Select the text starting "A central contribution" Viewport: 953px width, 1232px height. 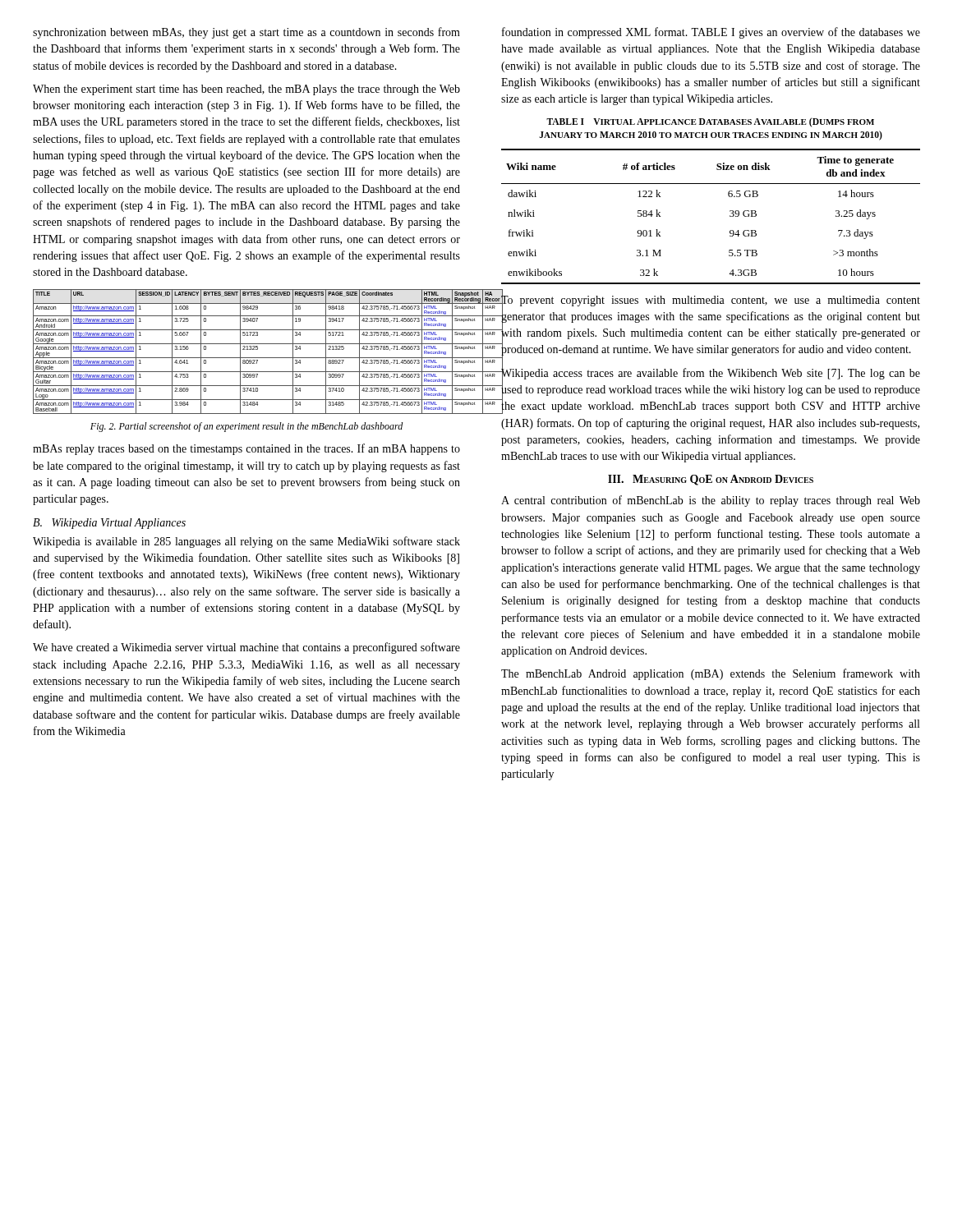point(711,638)
